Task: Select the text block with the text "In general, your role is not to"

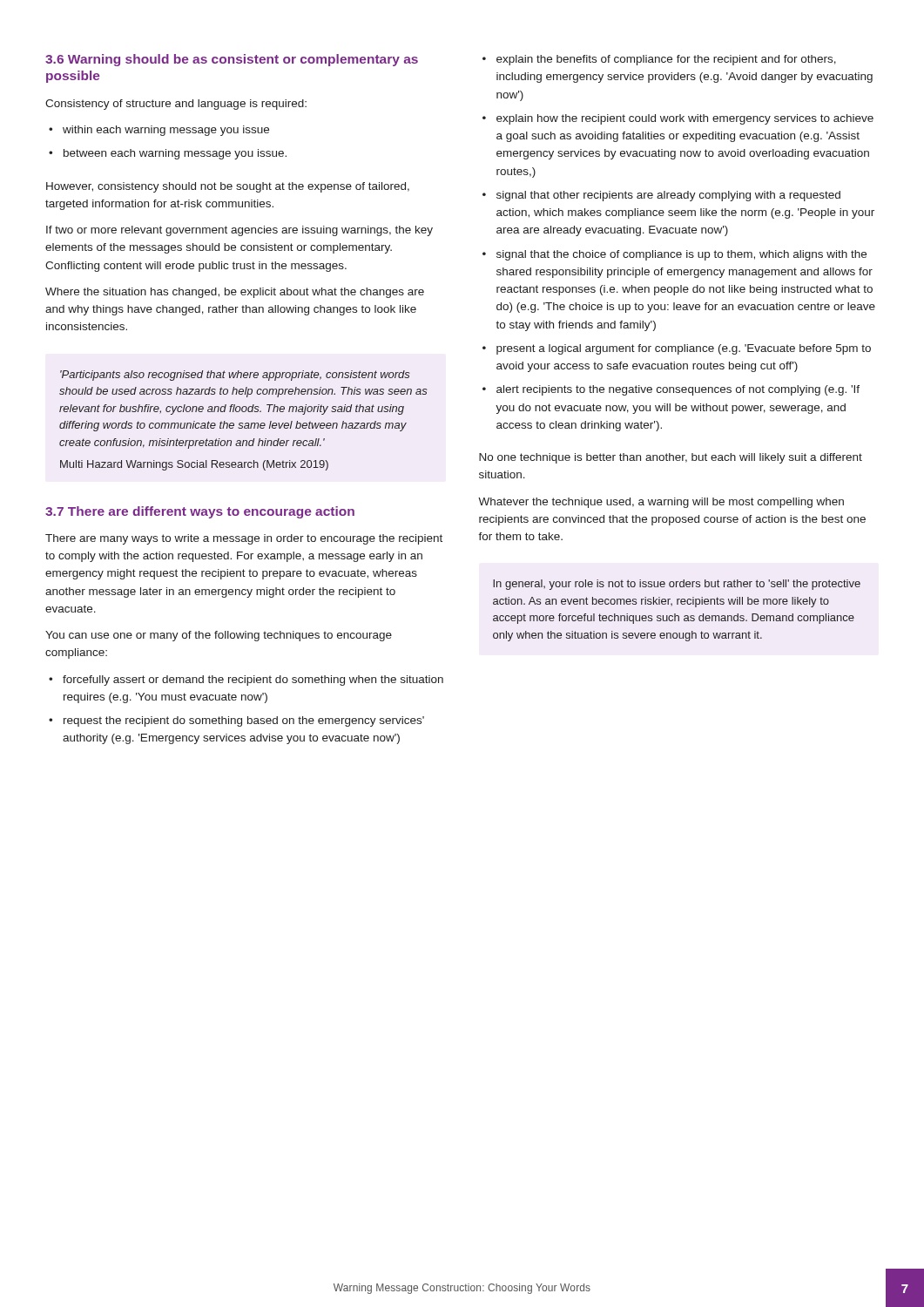Action: tap(679, 609)
